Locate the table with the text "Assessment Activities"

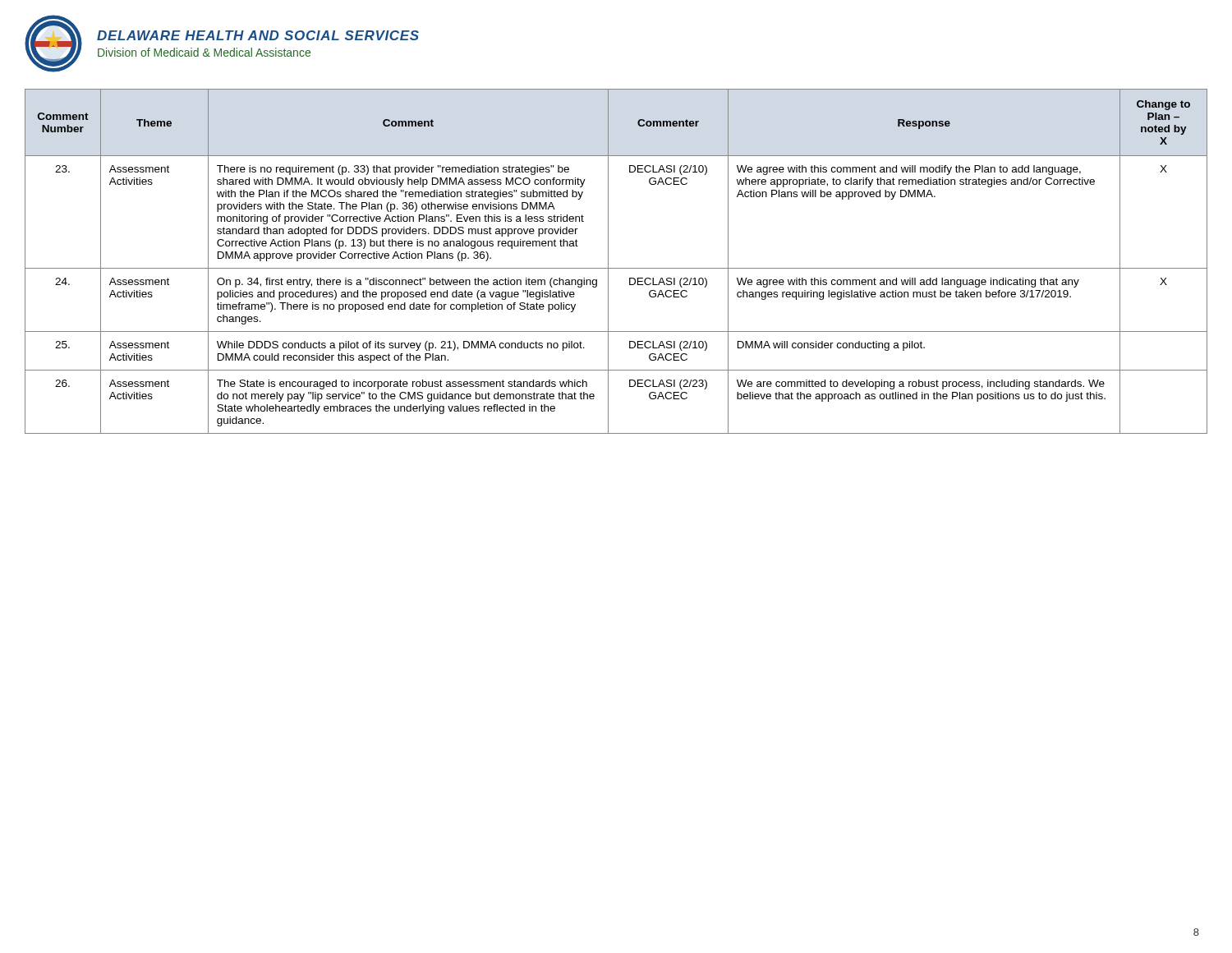coord(616,261)
